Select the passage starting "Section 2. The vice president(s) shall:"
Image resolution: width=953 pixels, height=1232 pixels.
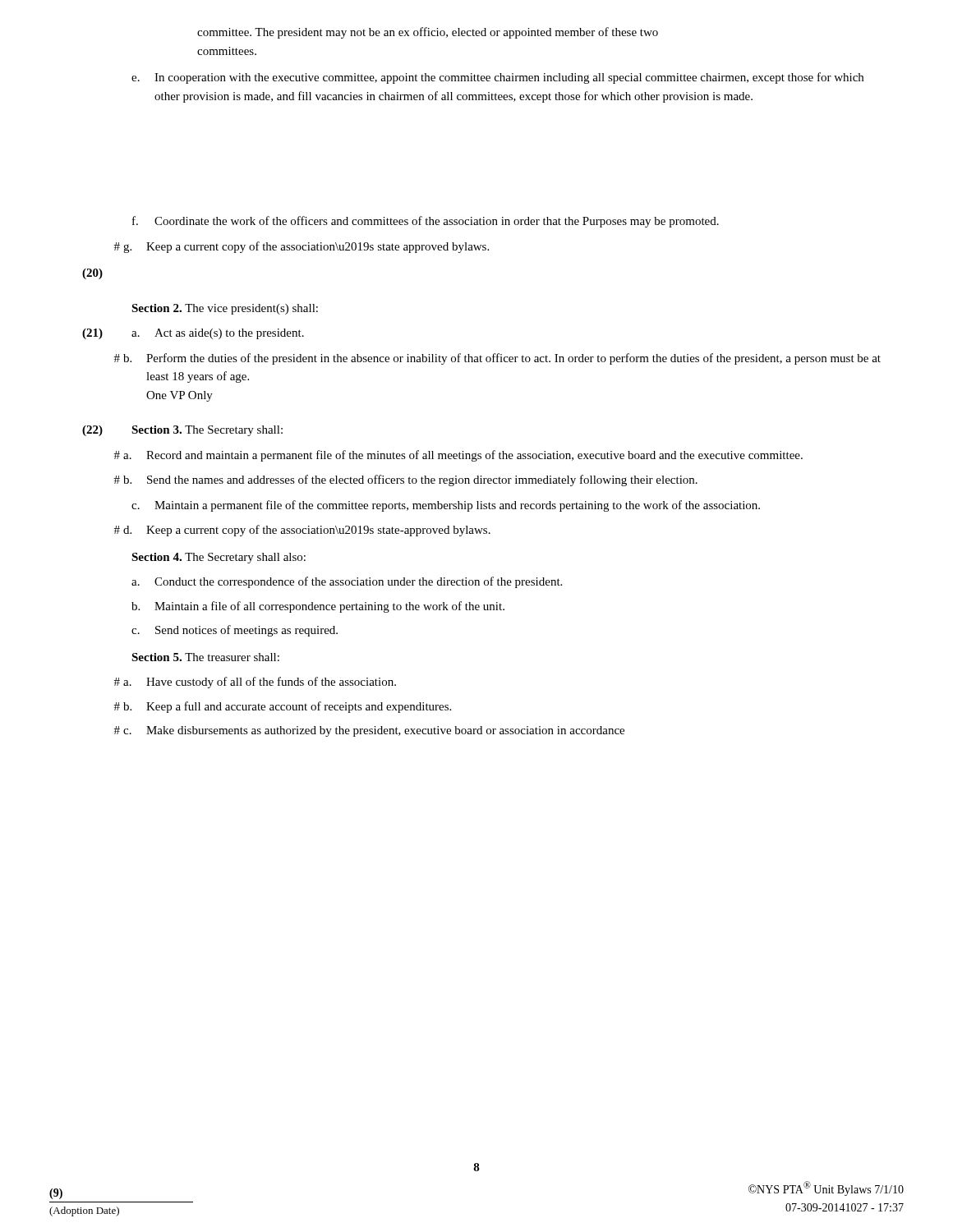pyautogui.click(x=225, y=308)
